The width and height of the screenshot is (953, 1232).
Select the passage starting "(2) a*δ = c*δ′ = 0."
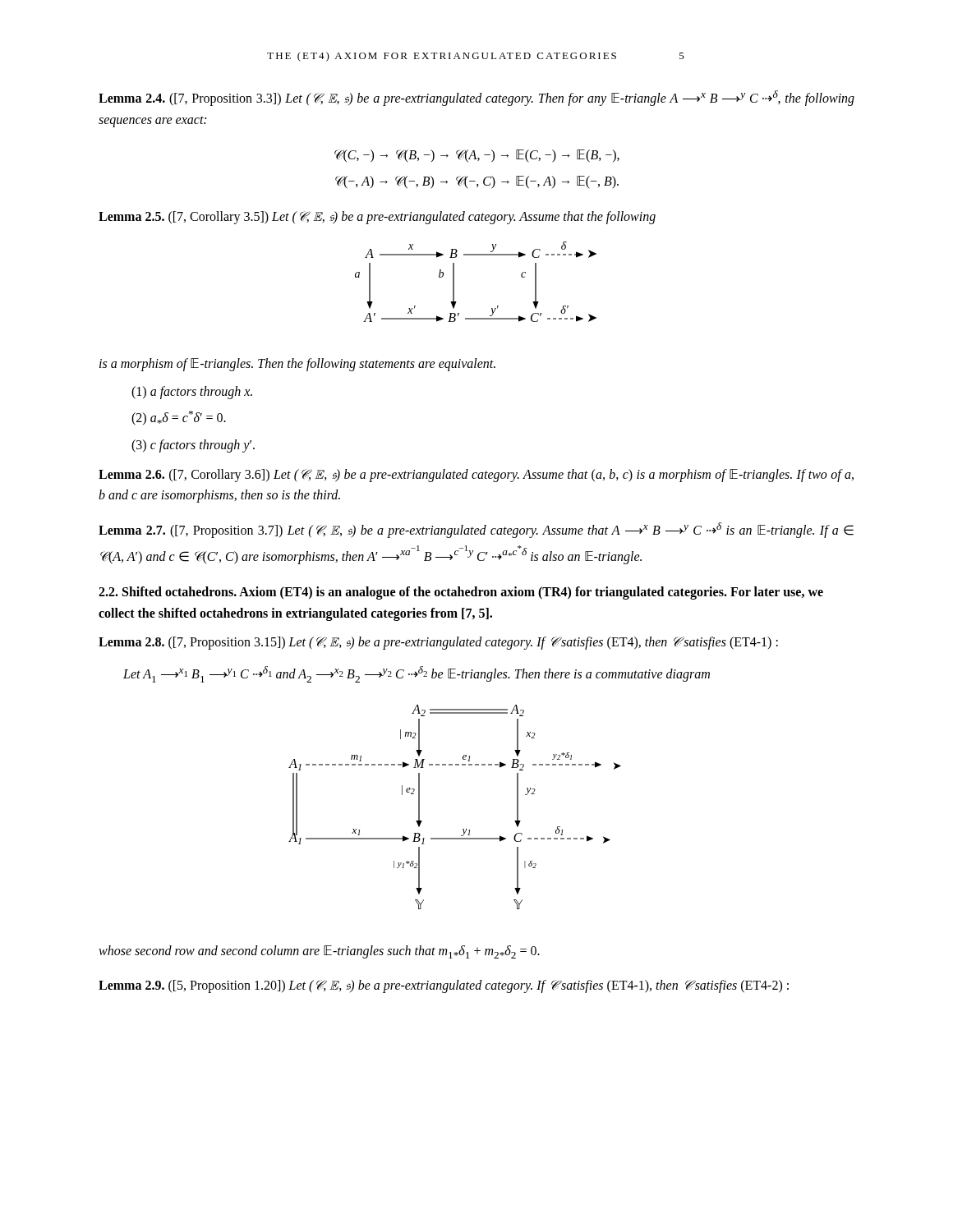pyautogui.click(x=179, y=418)
